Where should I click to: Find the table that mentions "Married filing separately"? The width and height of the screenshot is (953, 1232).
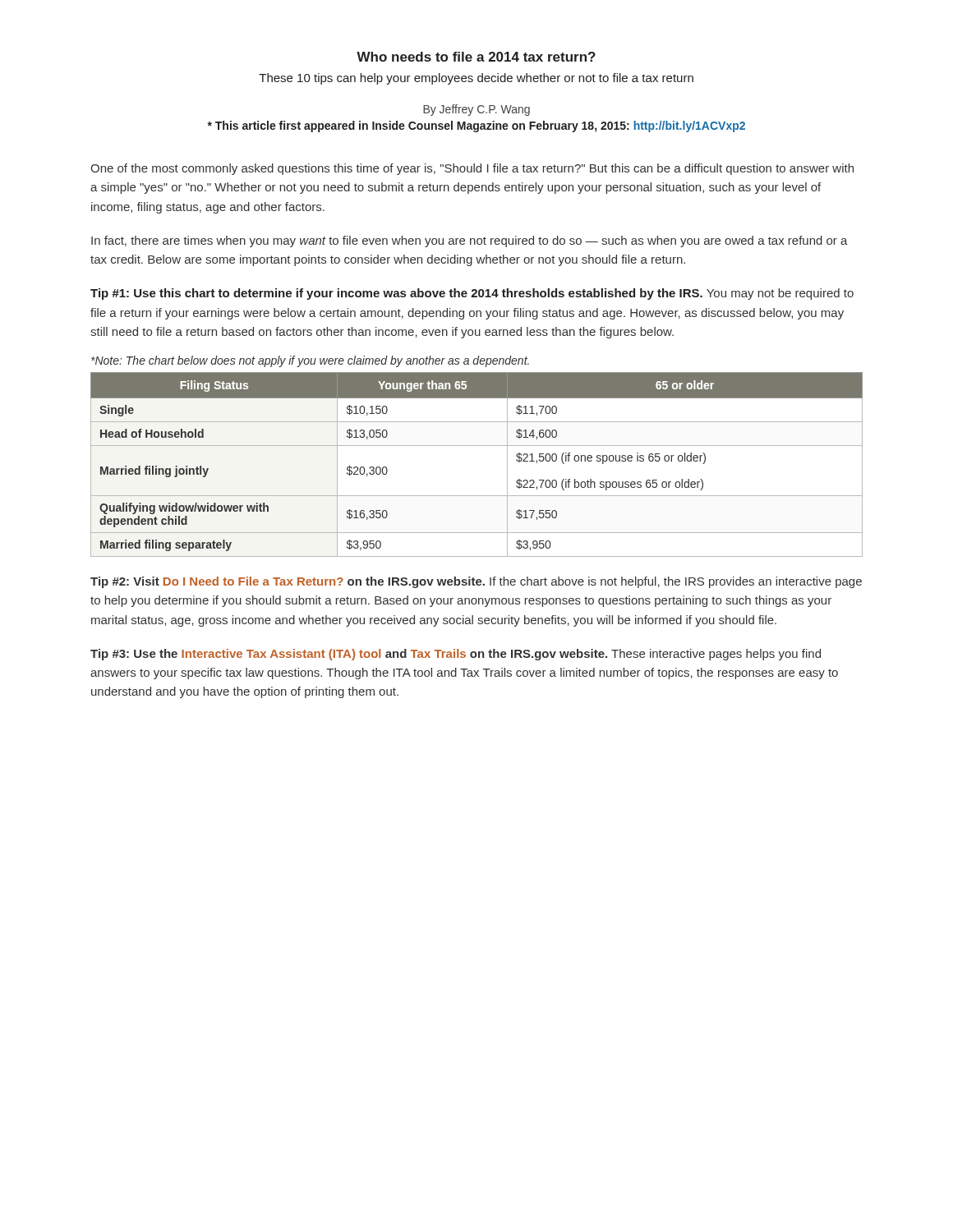click(x=476, y=464)
